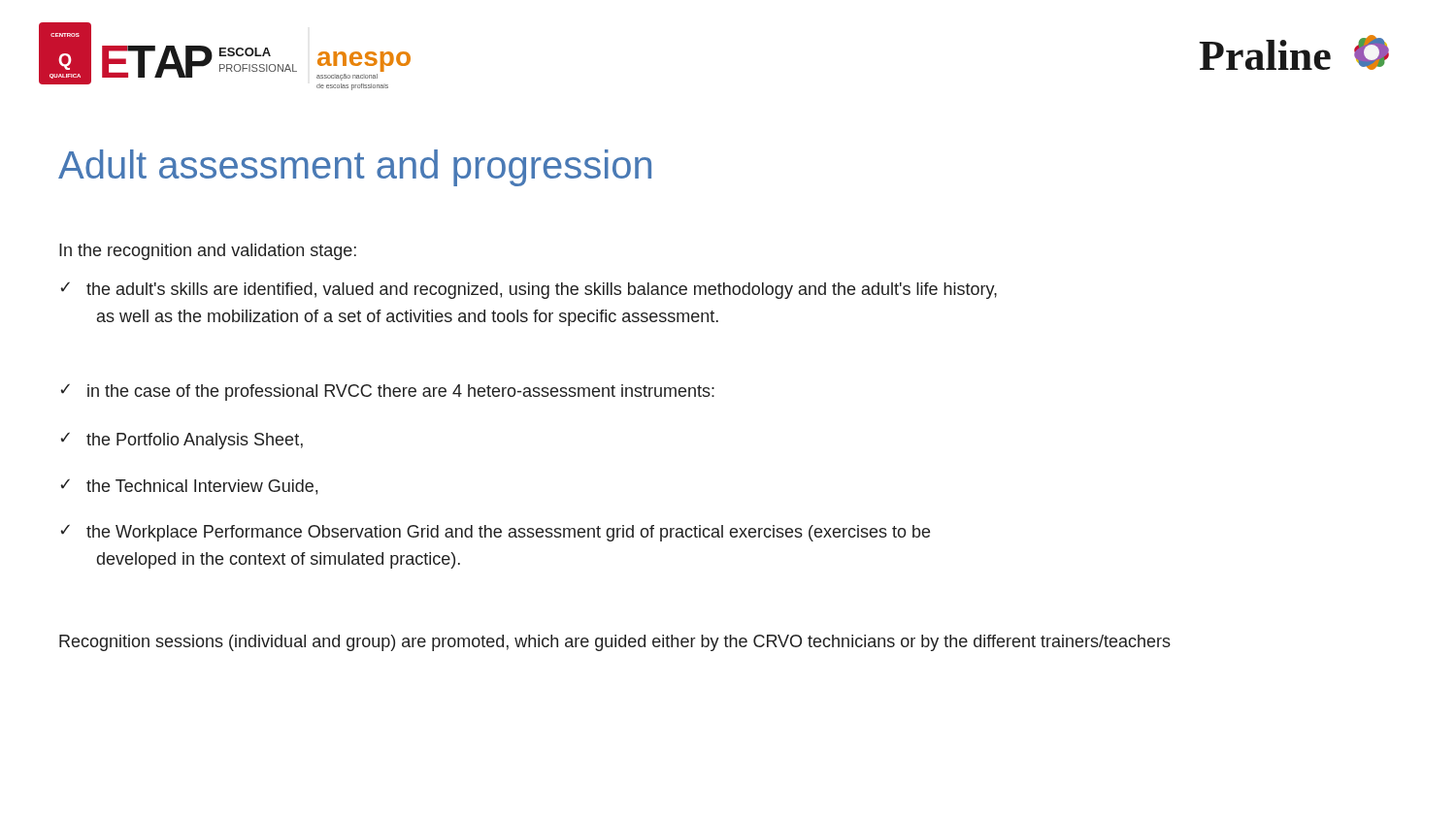Click on the list item with the text "✓ the Technical"
Viewport: 1456px width, 819px height.
pos(189,487)
